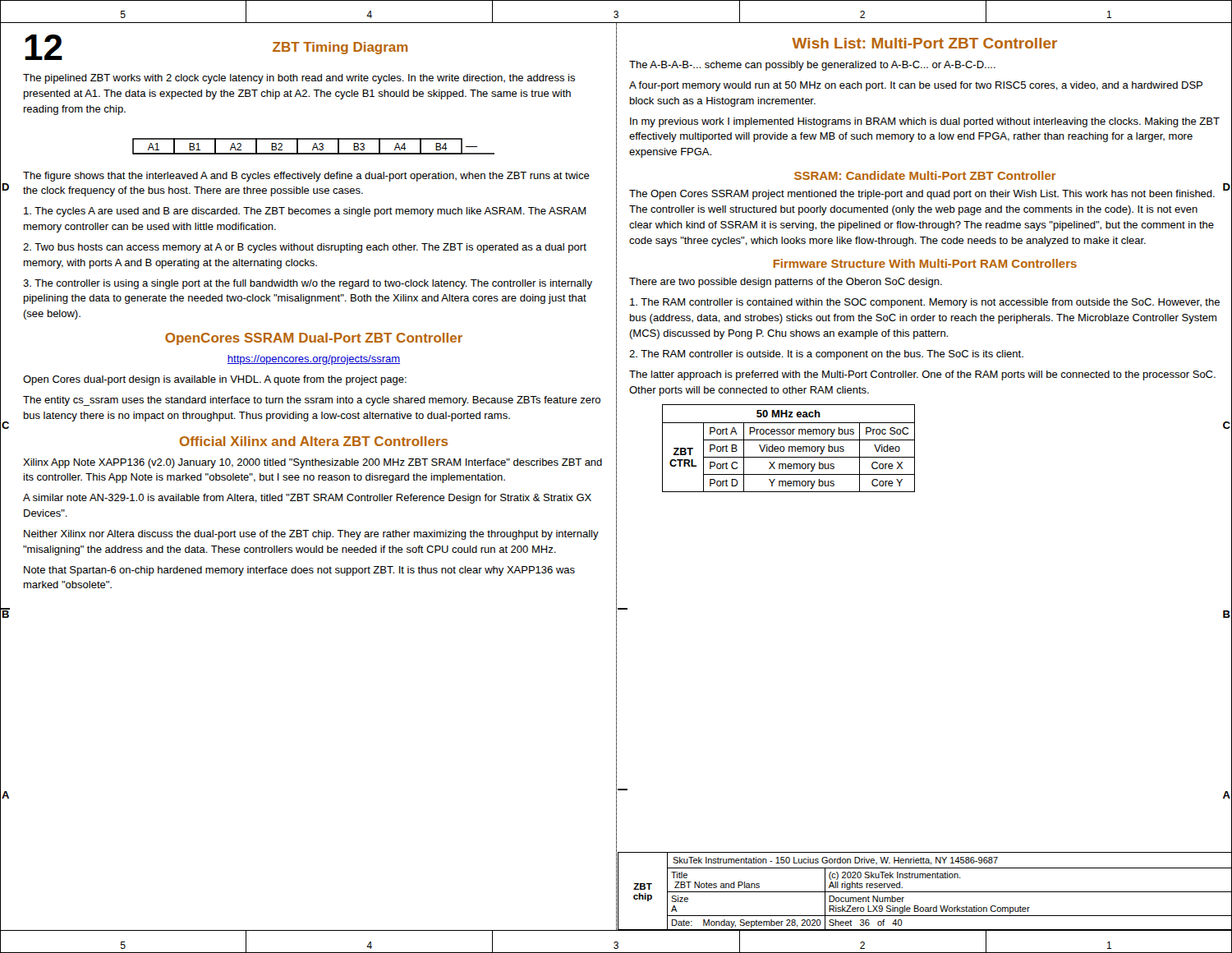Locate the block starting "Firmware Structure With Multi-Port RAM Controllers"
The width and height of the screenshot is (1232, 953).
point(925,264)
